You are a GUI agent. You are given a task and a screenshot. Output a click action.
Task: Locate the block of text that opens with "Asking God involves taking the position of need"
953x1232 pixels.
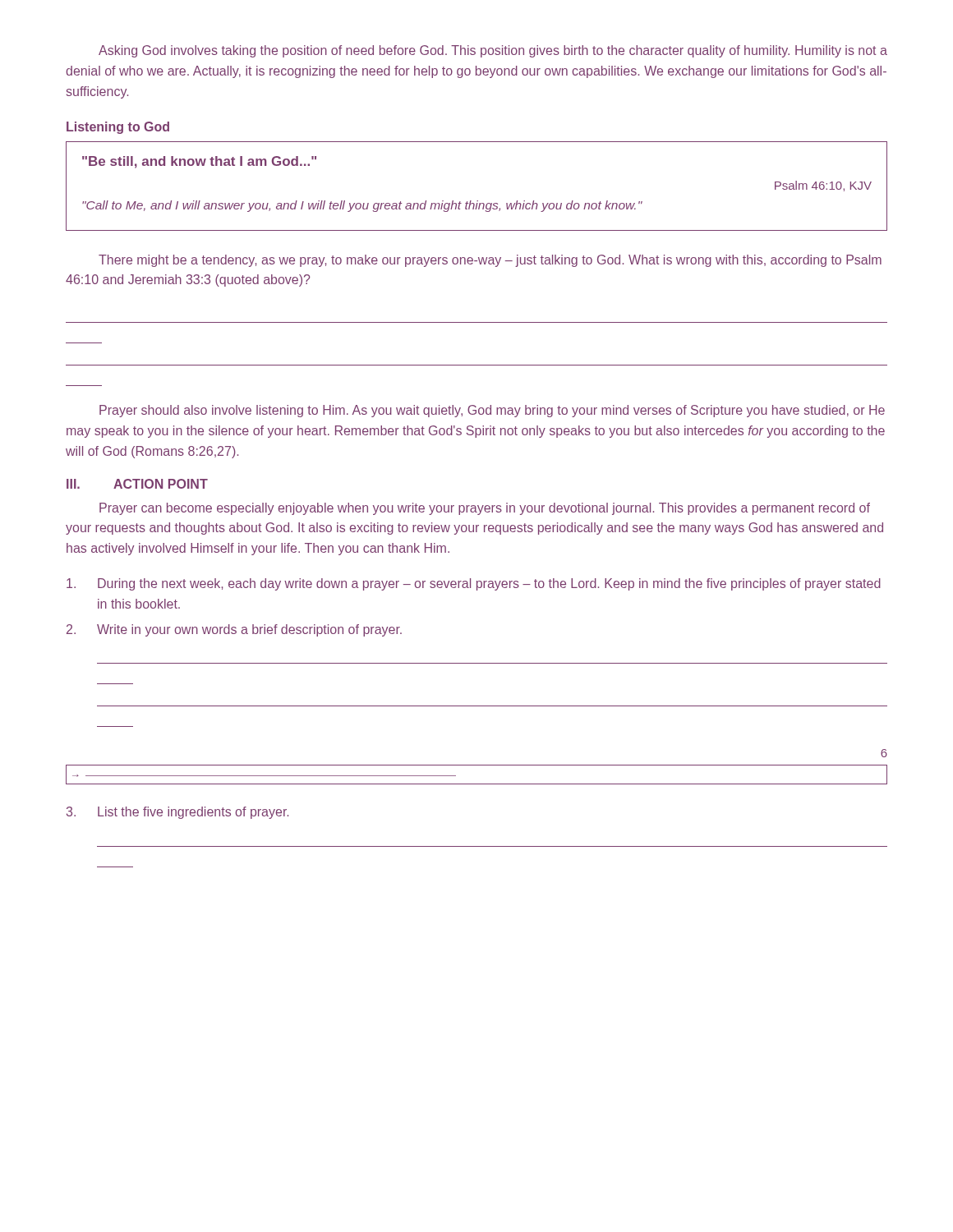click(x=476, y=71)
